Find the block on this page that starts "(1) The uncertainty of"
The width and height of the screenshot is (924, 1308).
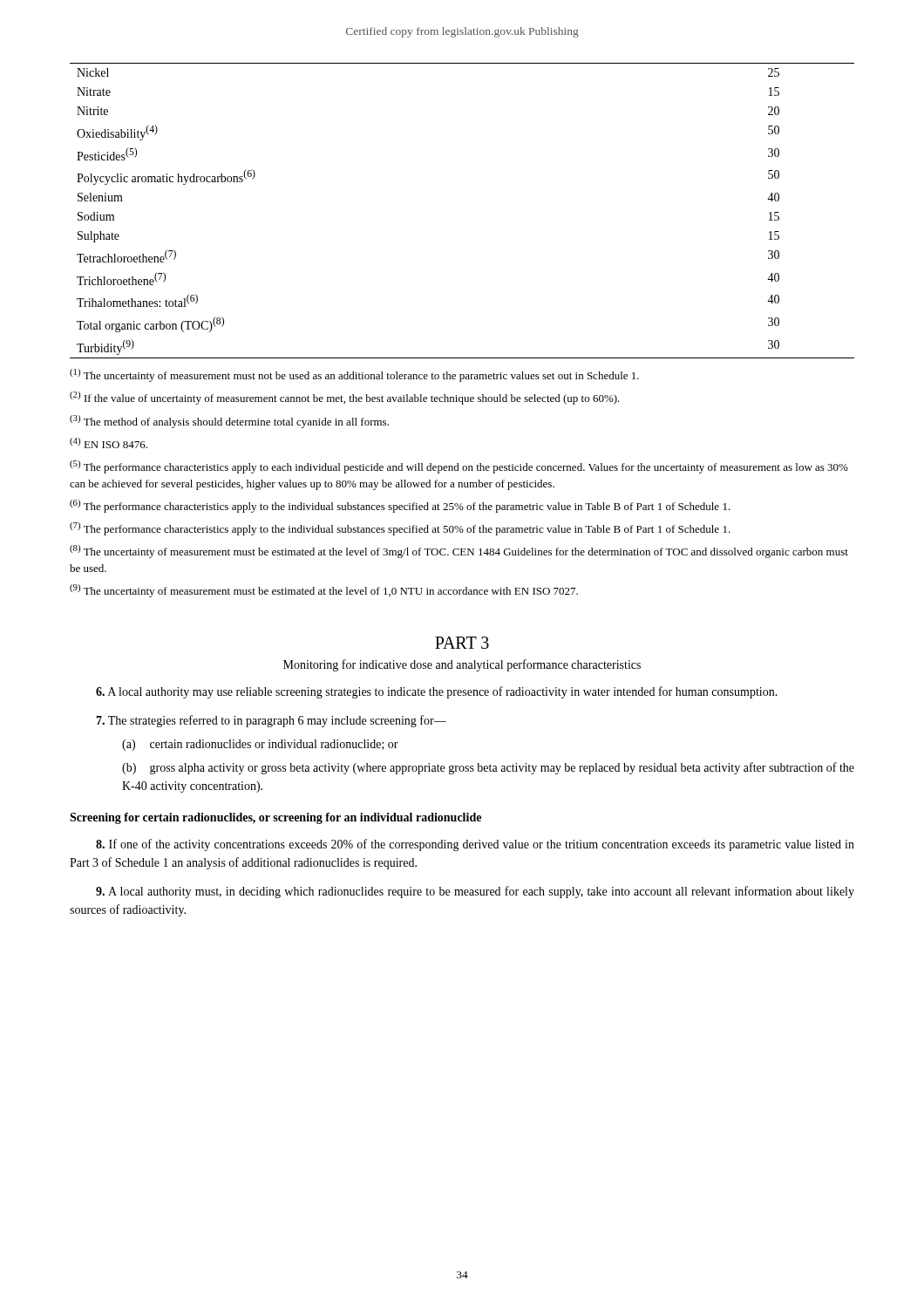point(355,374)
